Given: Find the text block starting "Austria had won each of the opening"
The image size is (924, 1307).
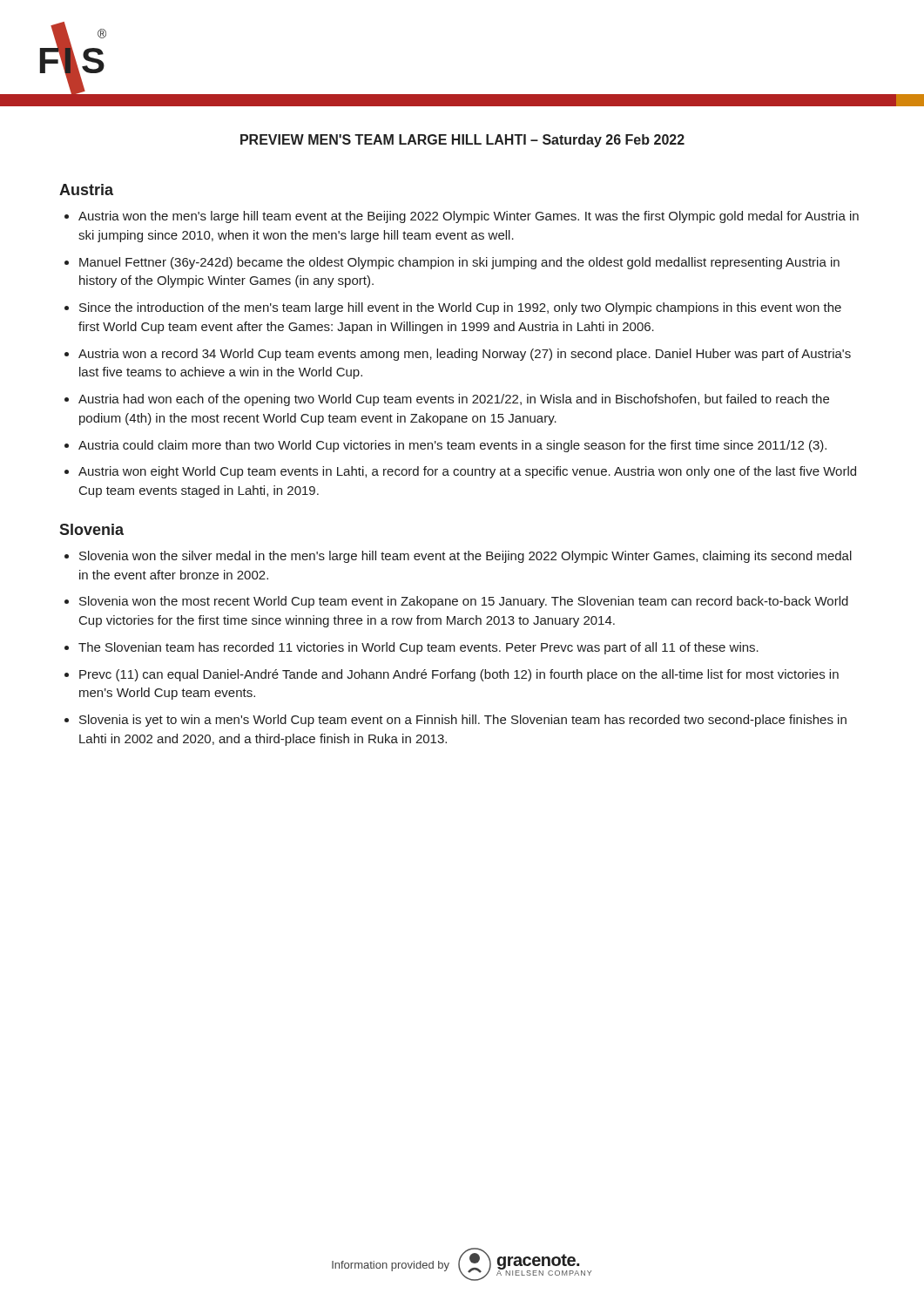Looking at the screenshot, I should click(x=454, y=408).
